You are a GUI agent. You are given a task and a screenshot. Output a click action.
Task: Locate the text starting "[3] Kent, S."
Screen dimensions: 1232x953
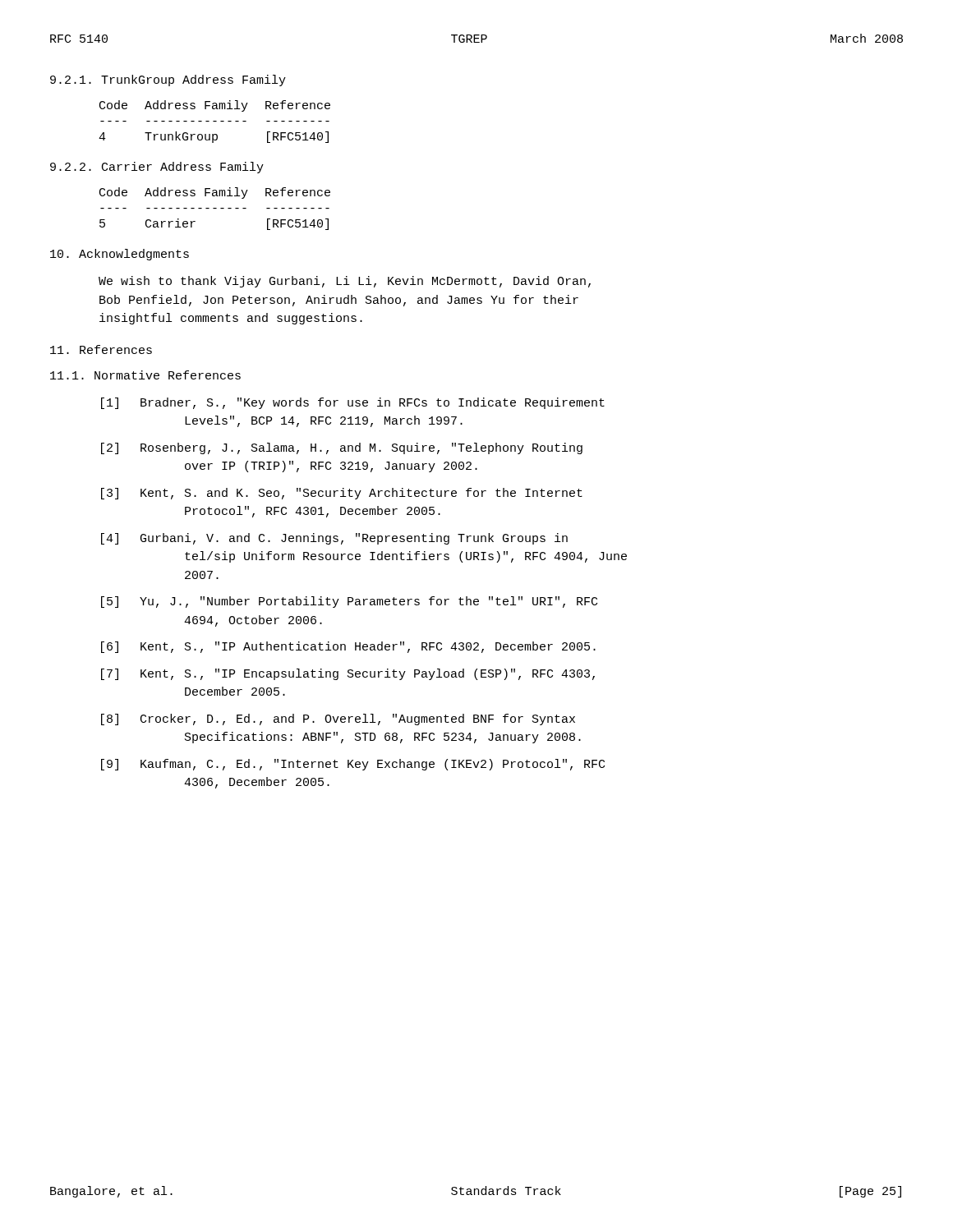(x=501, y=504)
